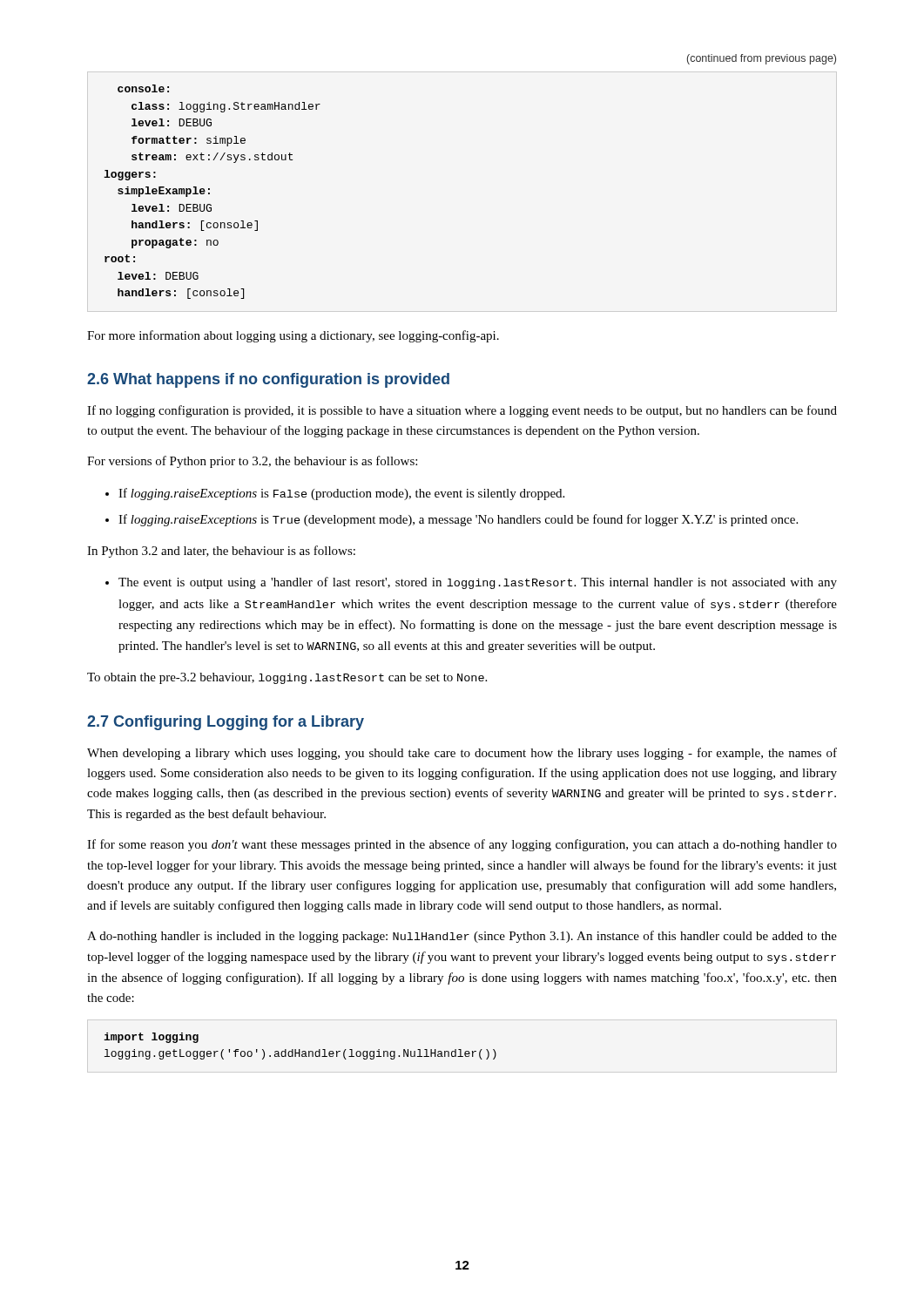Image resolution: width=924 pixels, height=1307 pixels.
Task: Click on the text starting "2.7 Configuring Logging for a Library"
Action: point(226,721)
